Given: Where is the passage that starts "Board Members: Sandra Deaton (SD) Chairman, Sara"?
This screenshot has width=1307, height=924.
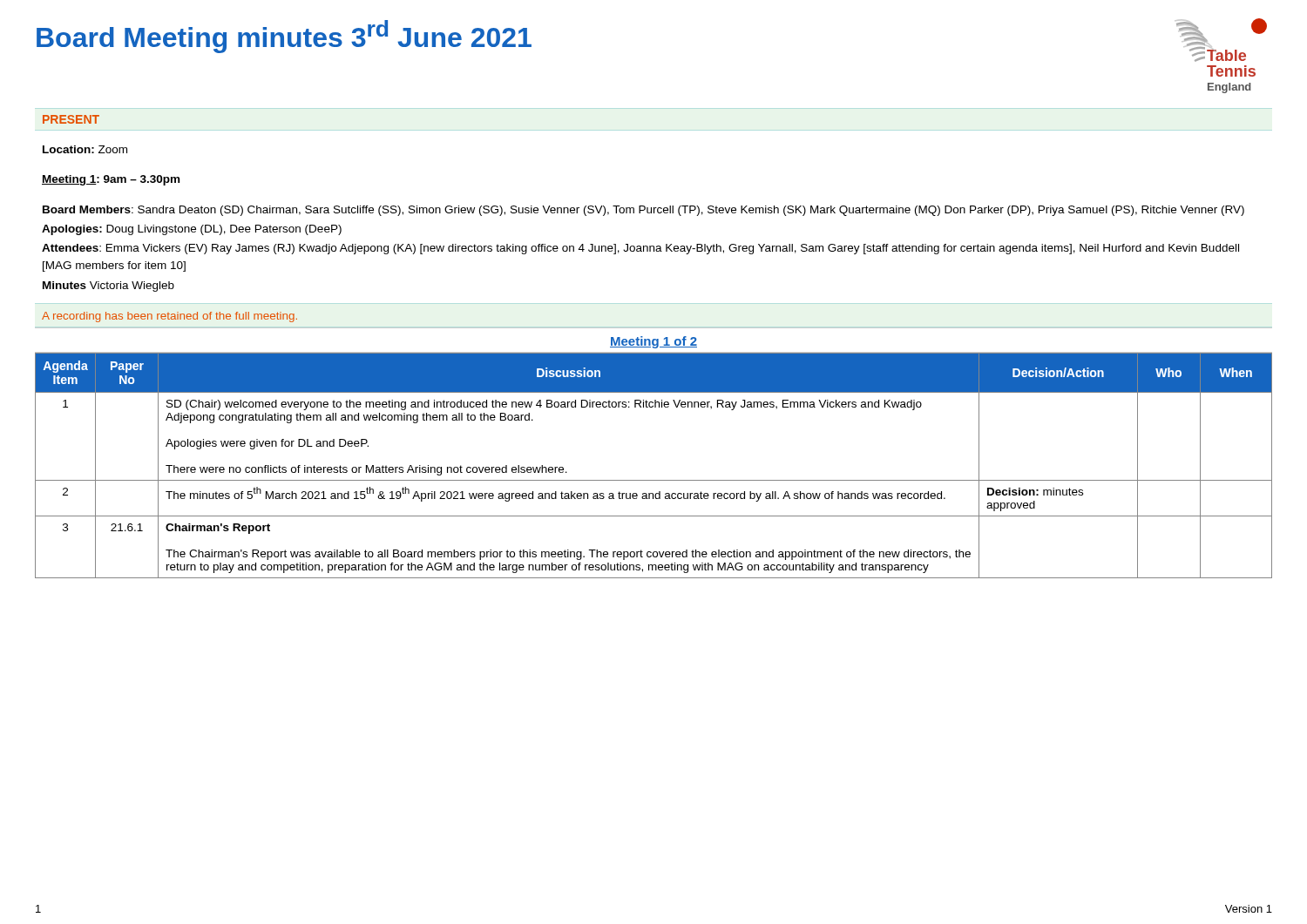Looking at the screenshot, I should pos(654,247).
